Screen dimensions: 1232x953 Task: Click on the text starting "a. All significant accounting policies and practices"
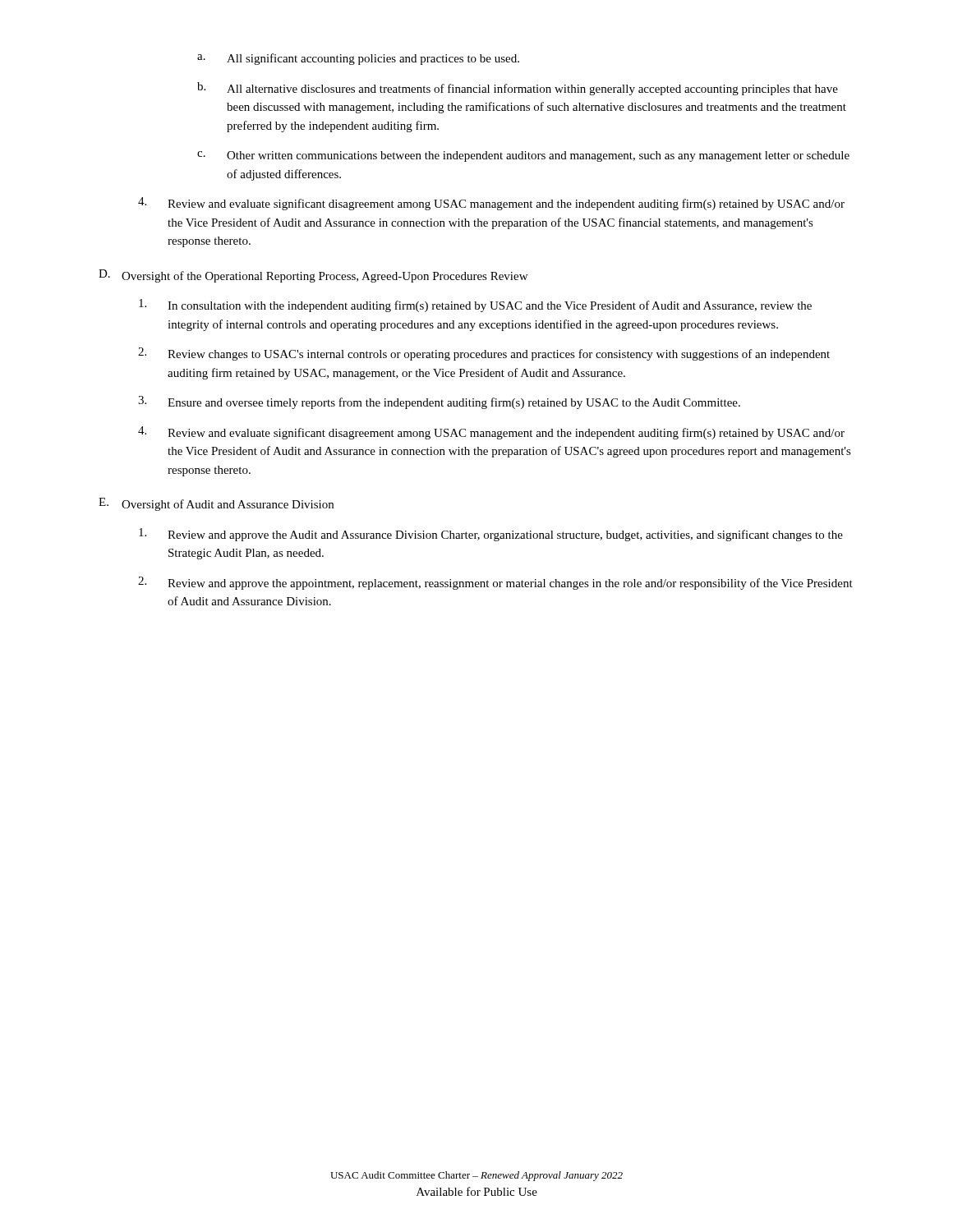(x=359, y=59)
